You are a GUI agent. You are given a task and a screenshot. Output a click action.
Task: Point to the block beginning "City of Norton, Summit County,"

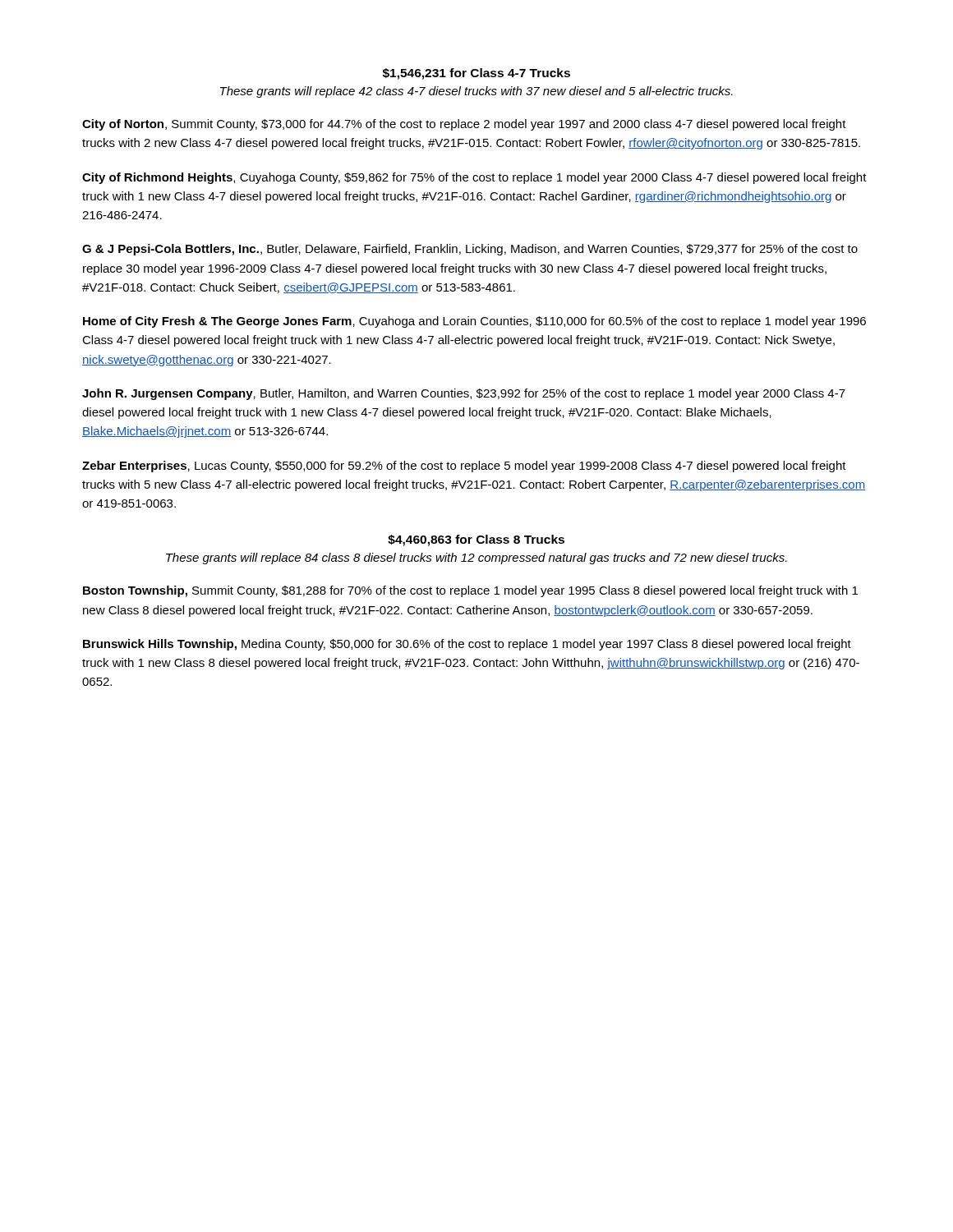tap(472, 133)
